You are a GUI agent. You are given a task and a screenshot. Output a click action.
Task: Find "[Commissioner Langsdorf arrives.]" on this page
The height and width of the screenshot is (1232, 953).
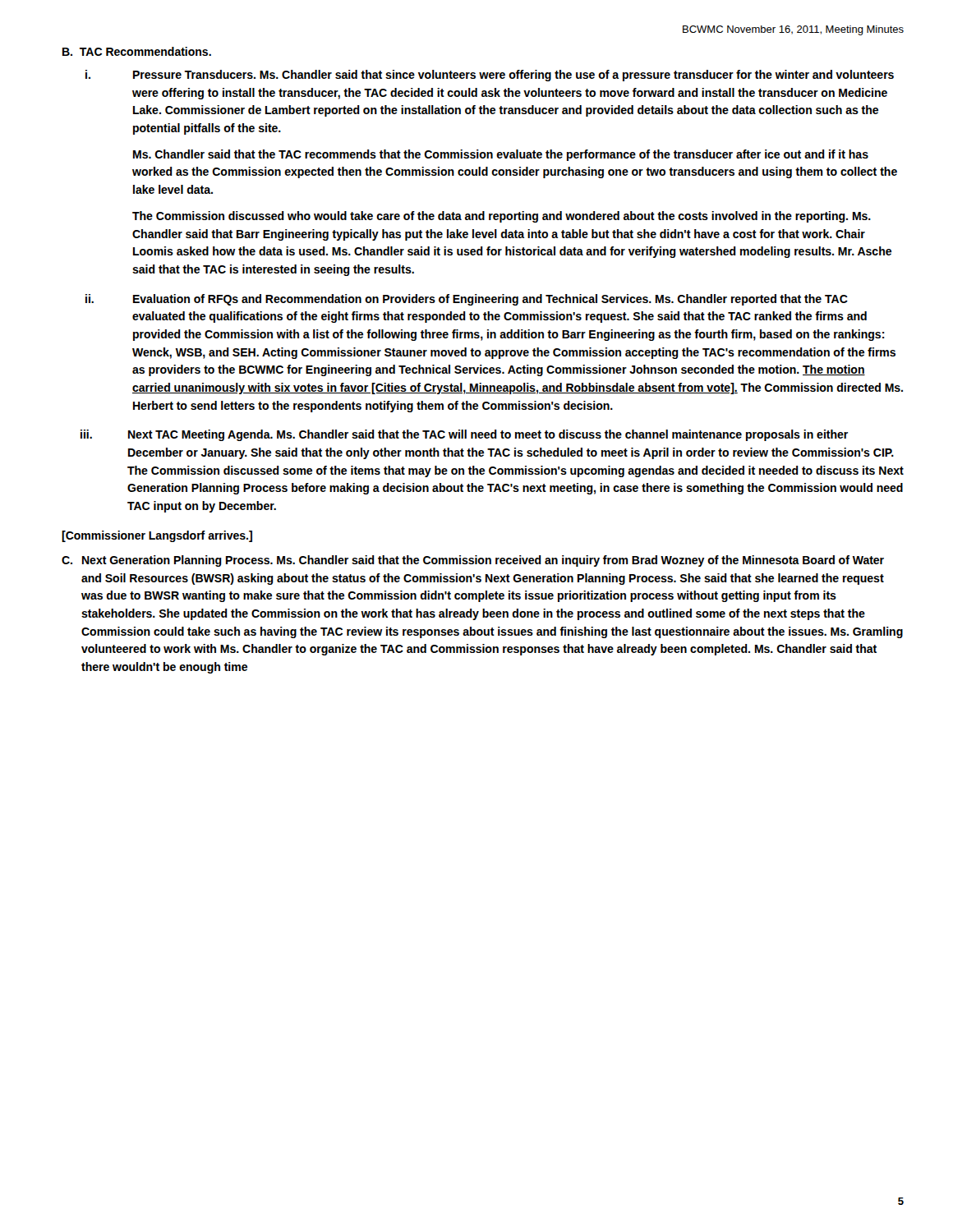click(157, 535)
